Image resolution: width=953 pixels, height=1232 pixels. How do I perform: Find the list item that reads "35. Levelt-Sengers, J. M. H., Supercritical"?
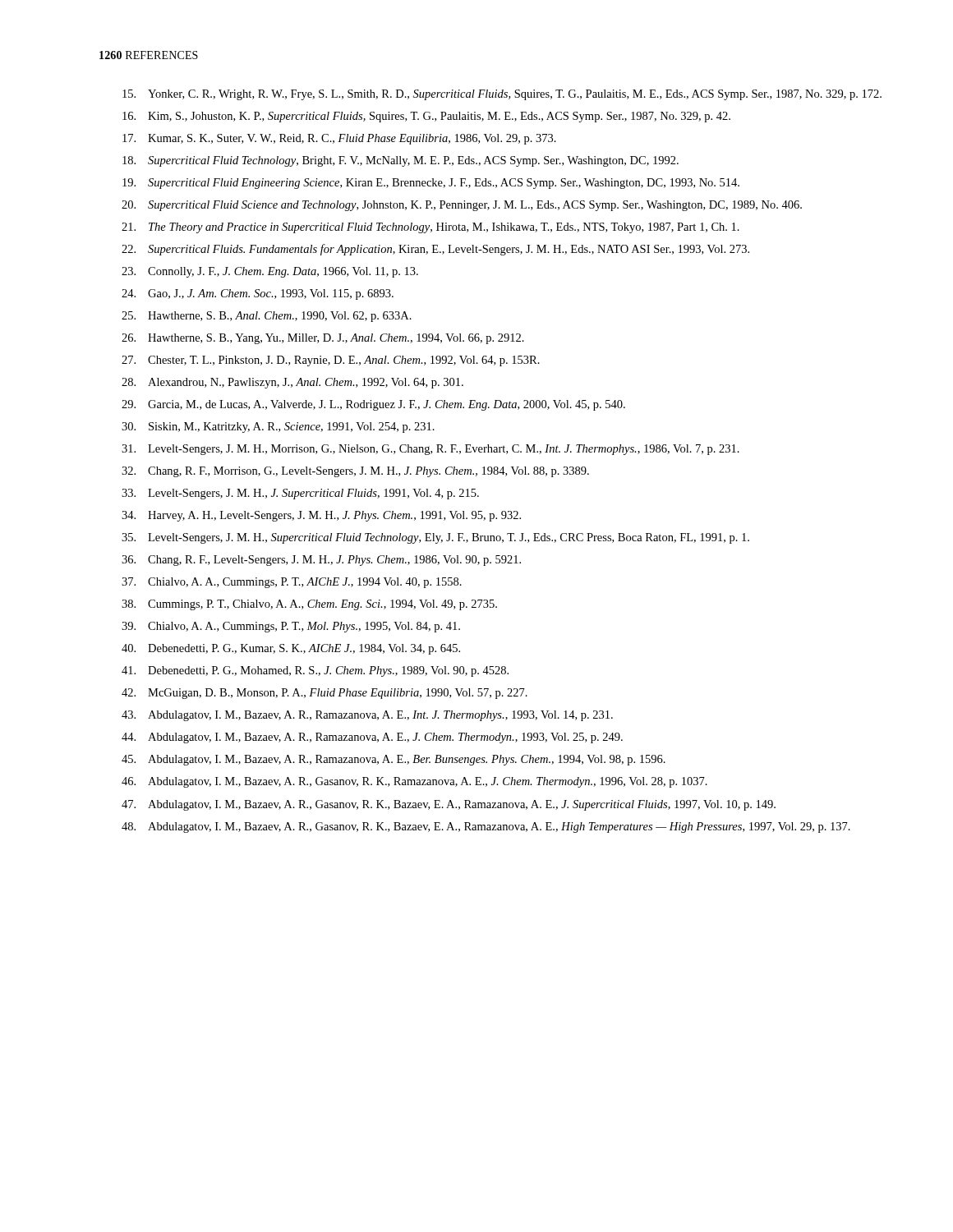493,538
